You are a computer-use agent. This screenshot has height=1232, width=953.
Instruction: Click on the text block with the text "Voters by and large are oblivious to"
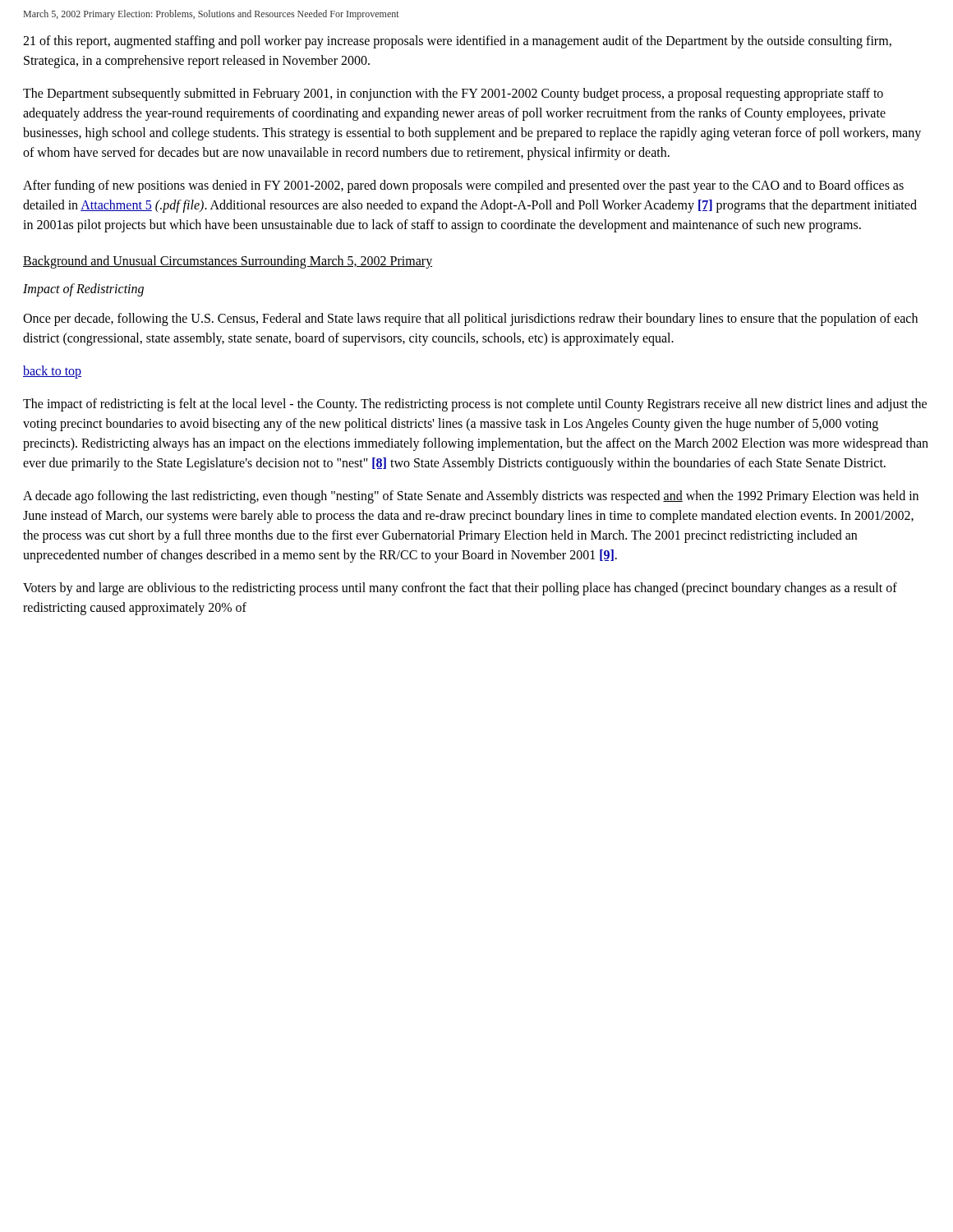click(x=476, y=598)
